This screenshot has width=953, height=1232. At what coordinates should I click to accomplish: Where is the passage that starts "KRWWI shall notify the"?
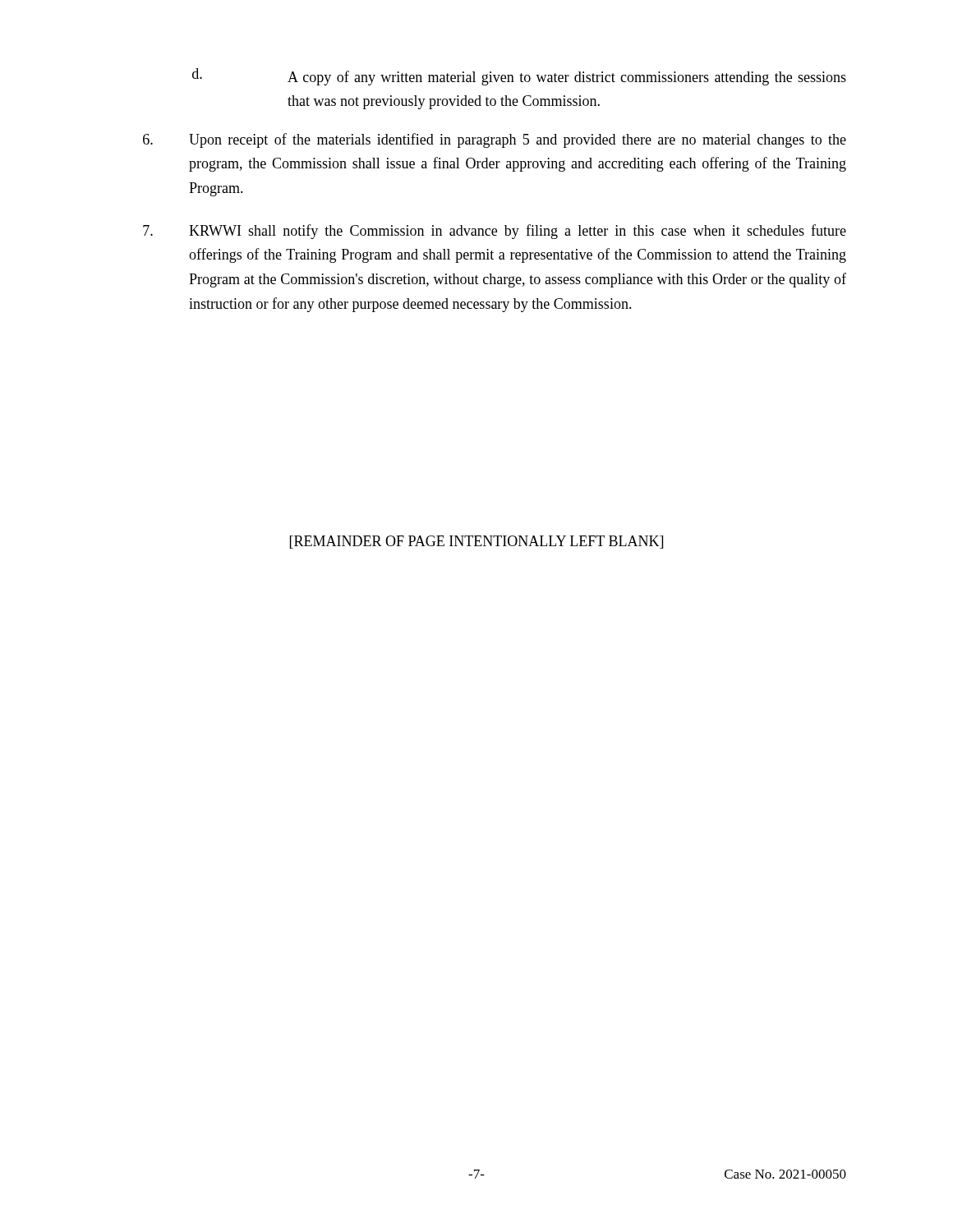476,268
